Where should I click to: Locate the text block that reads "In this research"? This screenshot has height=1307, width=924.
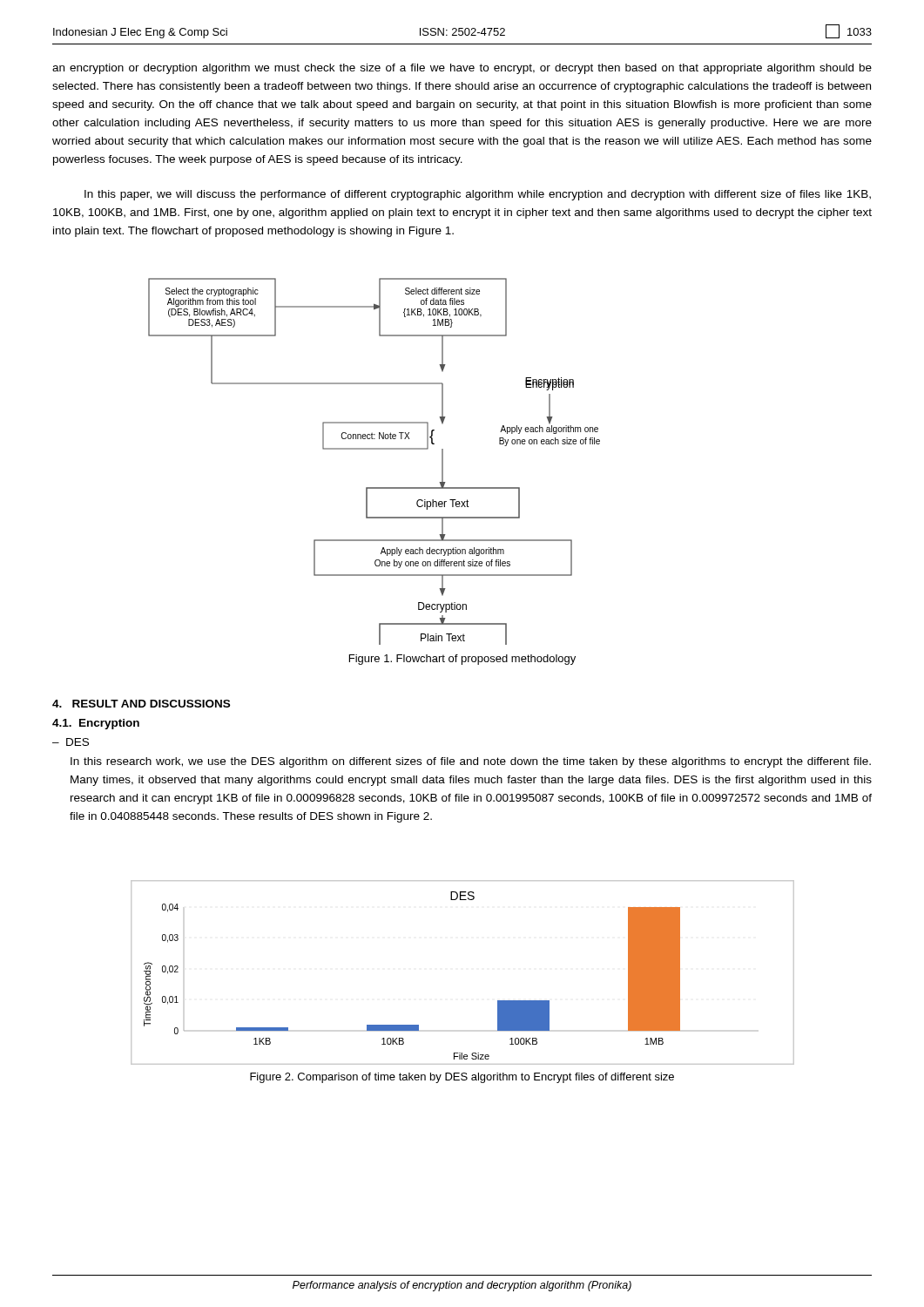[471, 788]
